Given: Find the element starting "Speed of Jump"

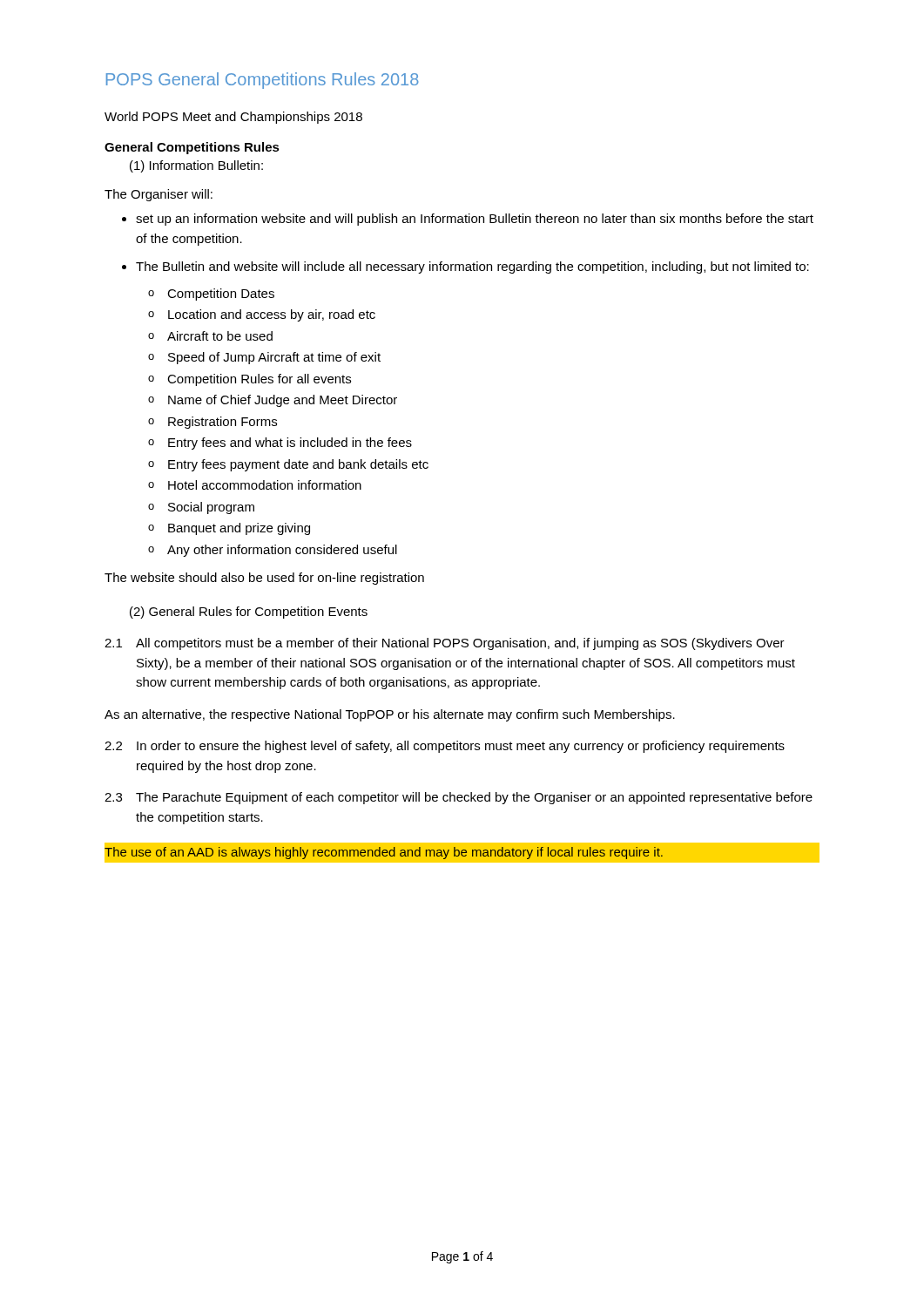Looking at the screenshot, I should tap(274, 357).
